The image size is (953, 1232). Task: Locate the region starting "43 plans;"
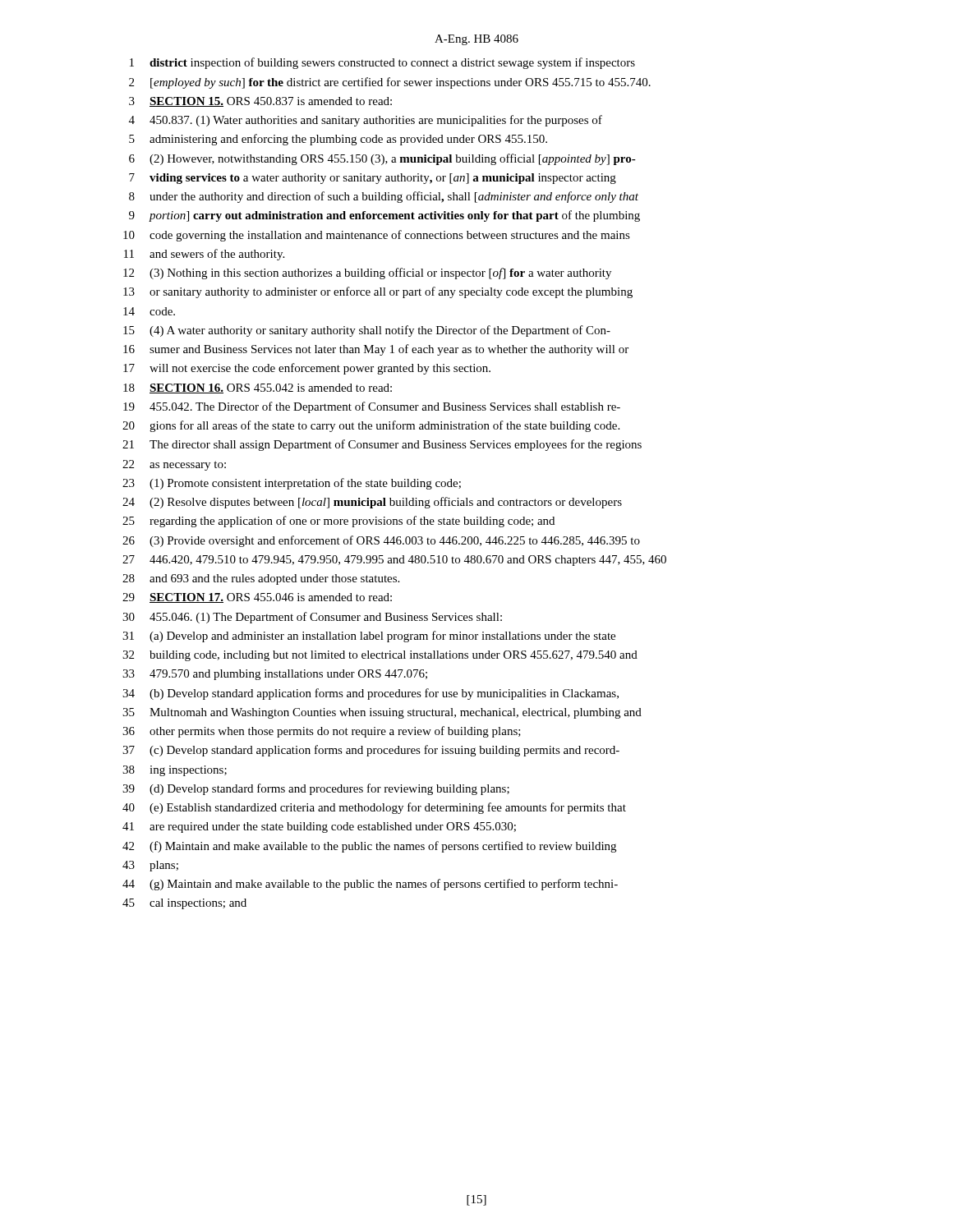click(x=150, y=866)
